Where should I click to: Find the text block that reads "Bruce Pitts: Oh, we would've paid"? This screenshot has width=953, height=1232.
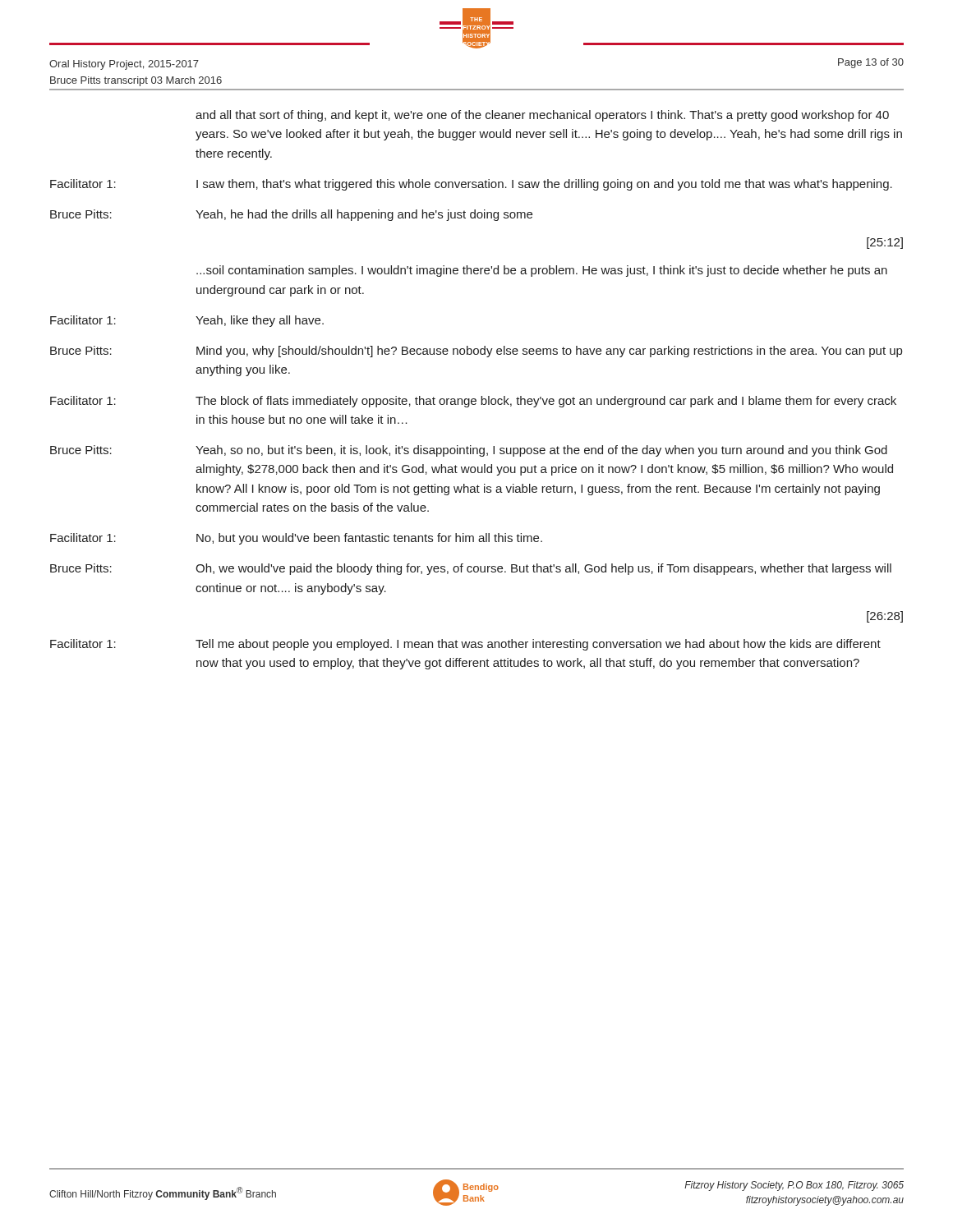tap(476, 578)
